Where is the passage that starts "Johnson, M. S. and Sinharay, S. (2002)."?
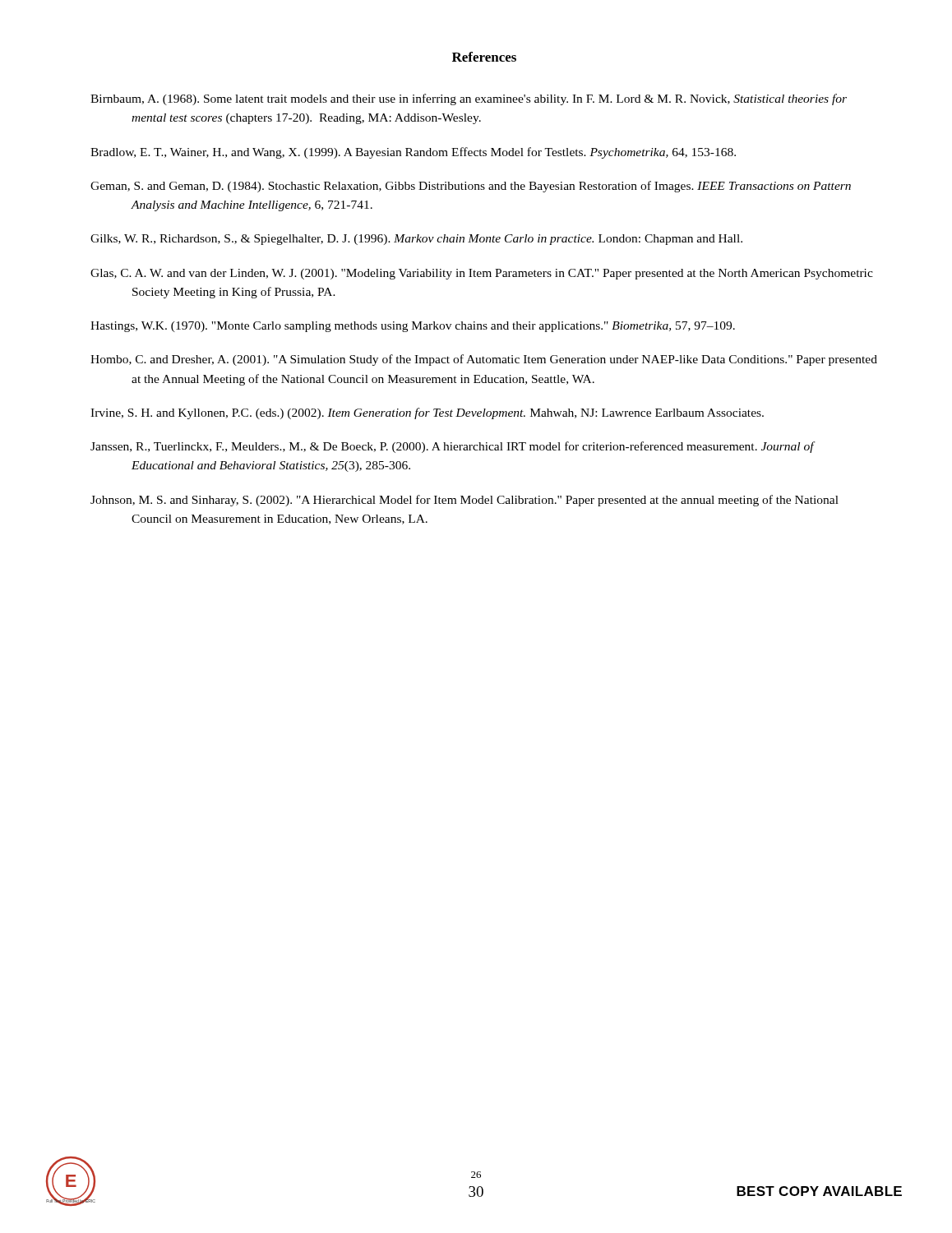The image size is (952, 1233). [464, 508]
